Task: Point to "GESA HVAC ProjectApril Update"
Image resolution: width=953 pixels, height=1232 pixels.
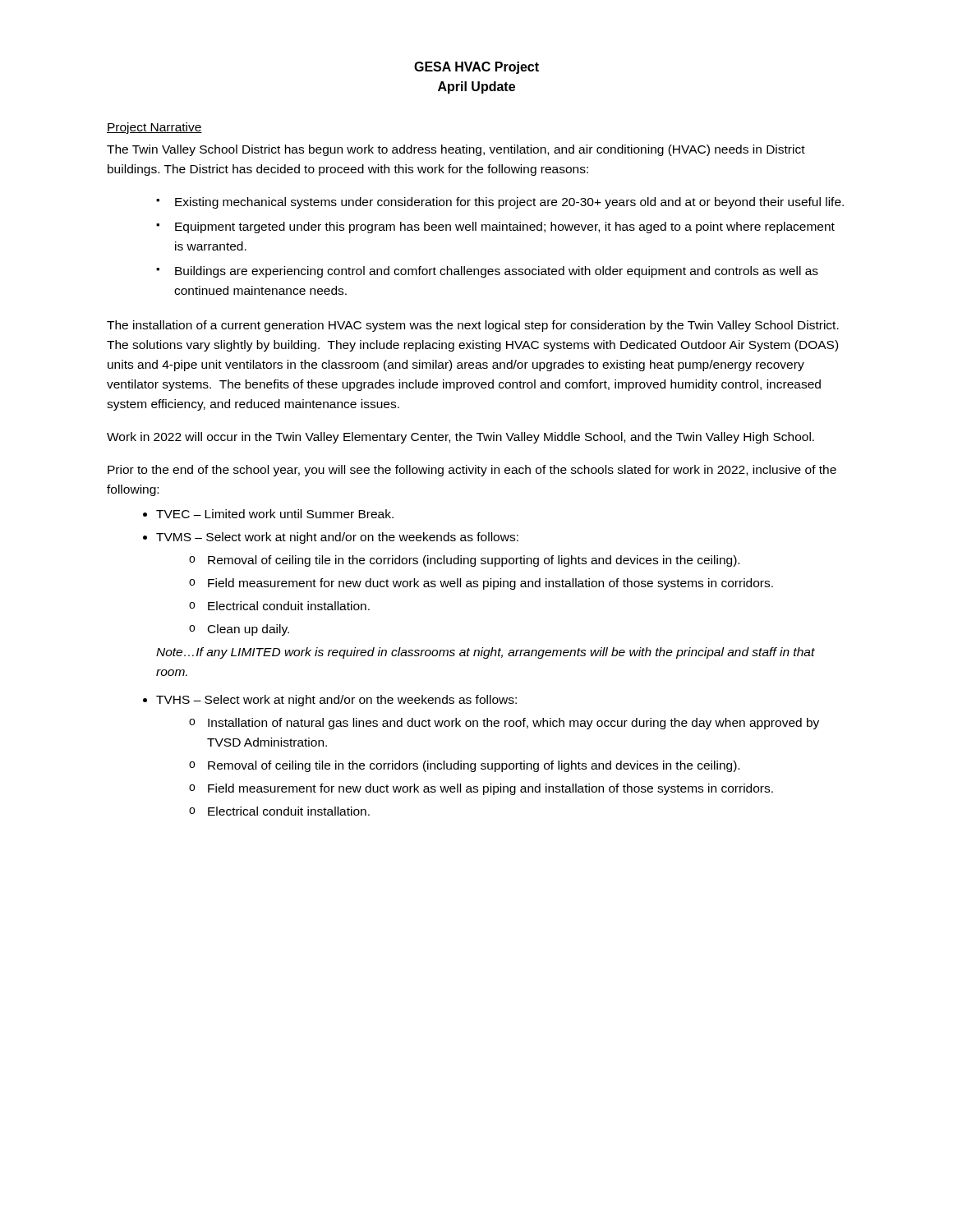Action: coord(476,77)
